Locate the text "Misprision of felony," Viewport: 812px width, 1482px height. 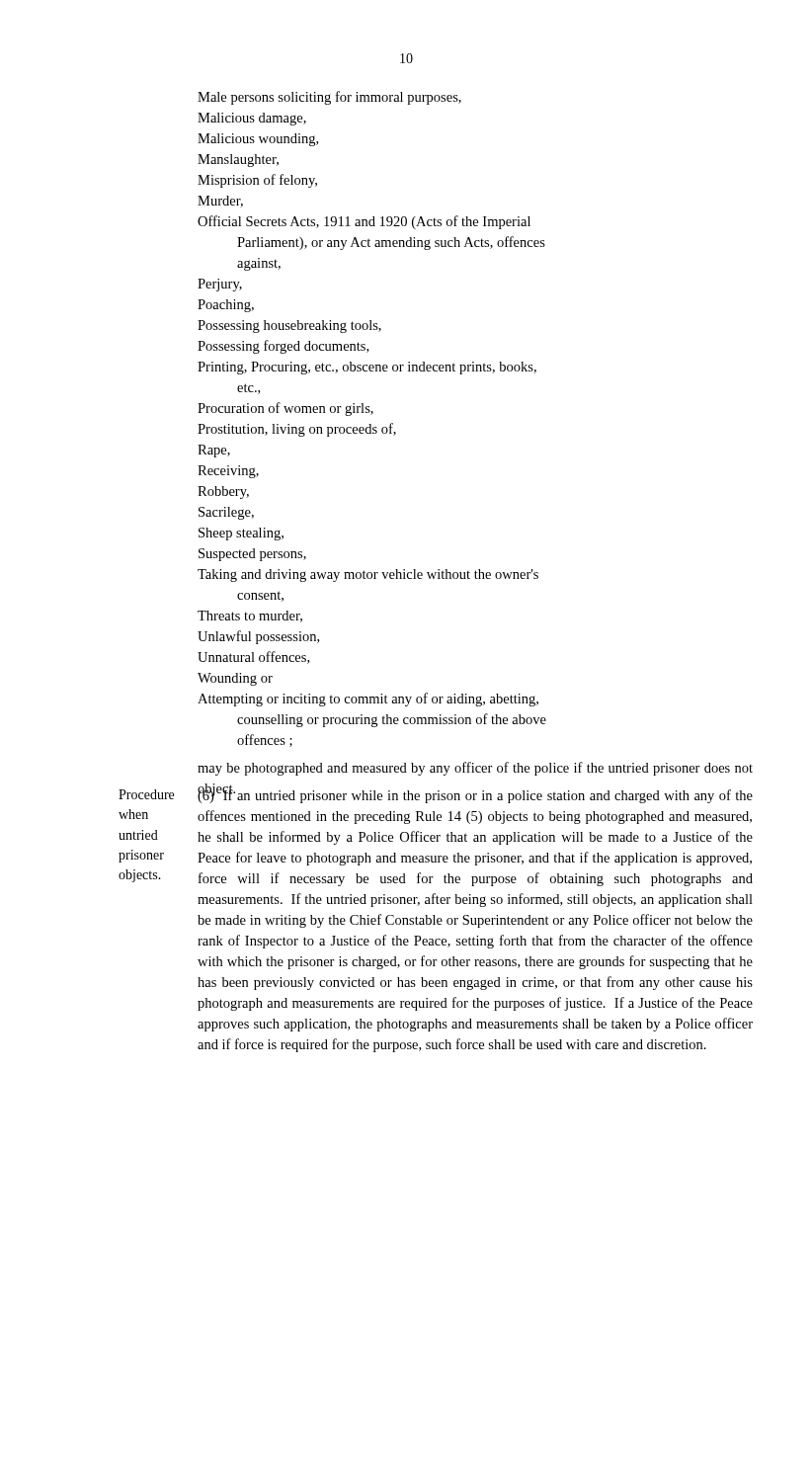click(x=258, y=180)
